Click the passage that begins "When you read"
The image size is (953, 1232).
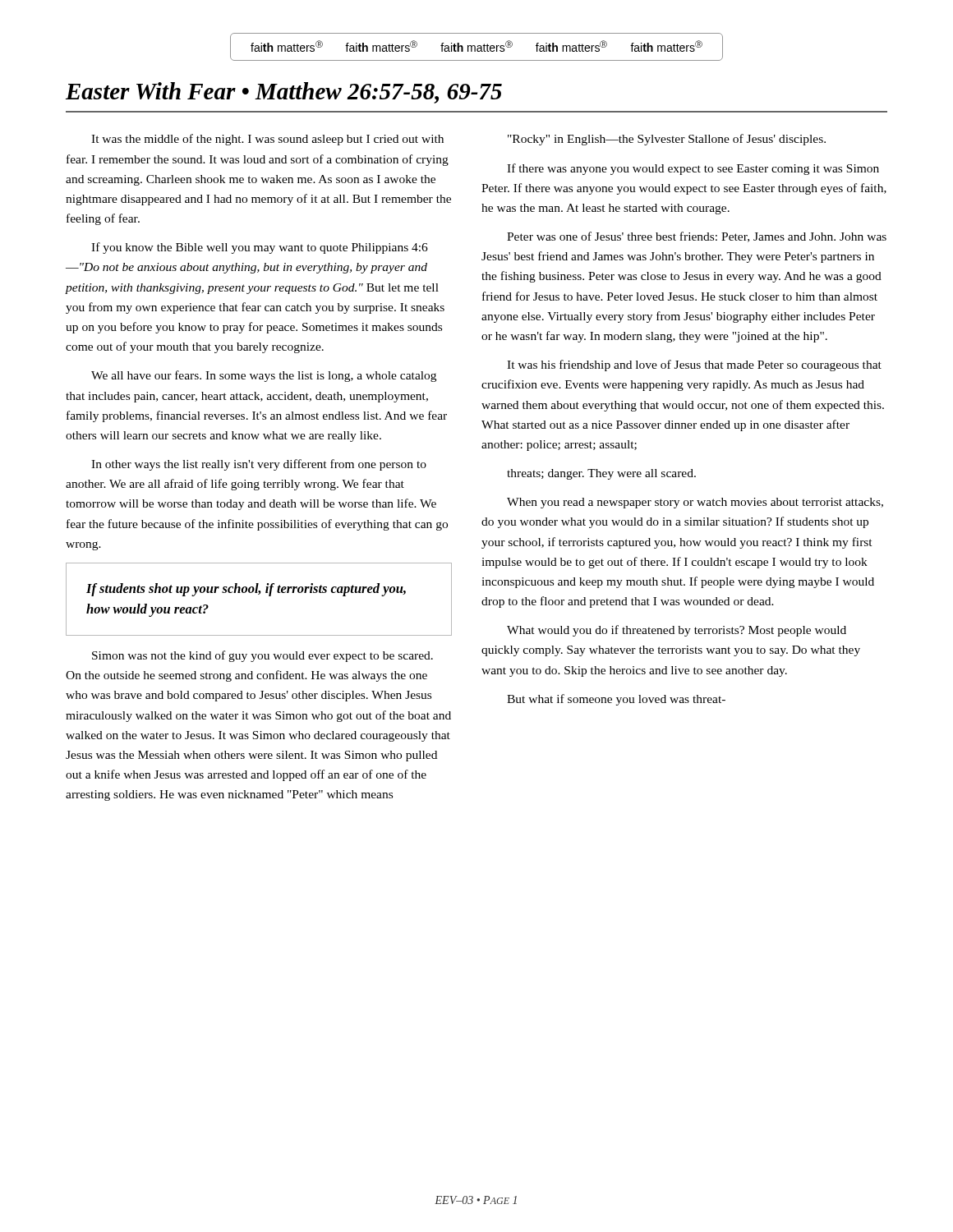684,552
